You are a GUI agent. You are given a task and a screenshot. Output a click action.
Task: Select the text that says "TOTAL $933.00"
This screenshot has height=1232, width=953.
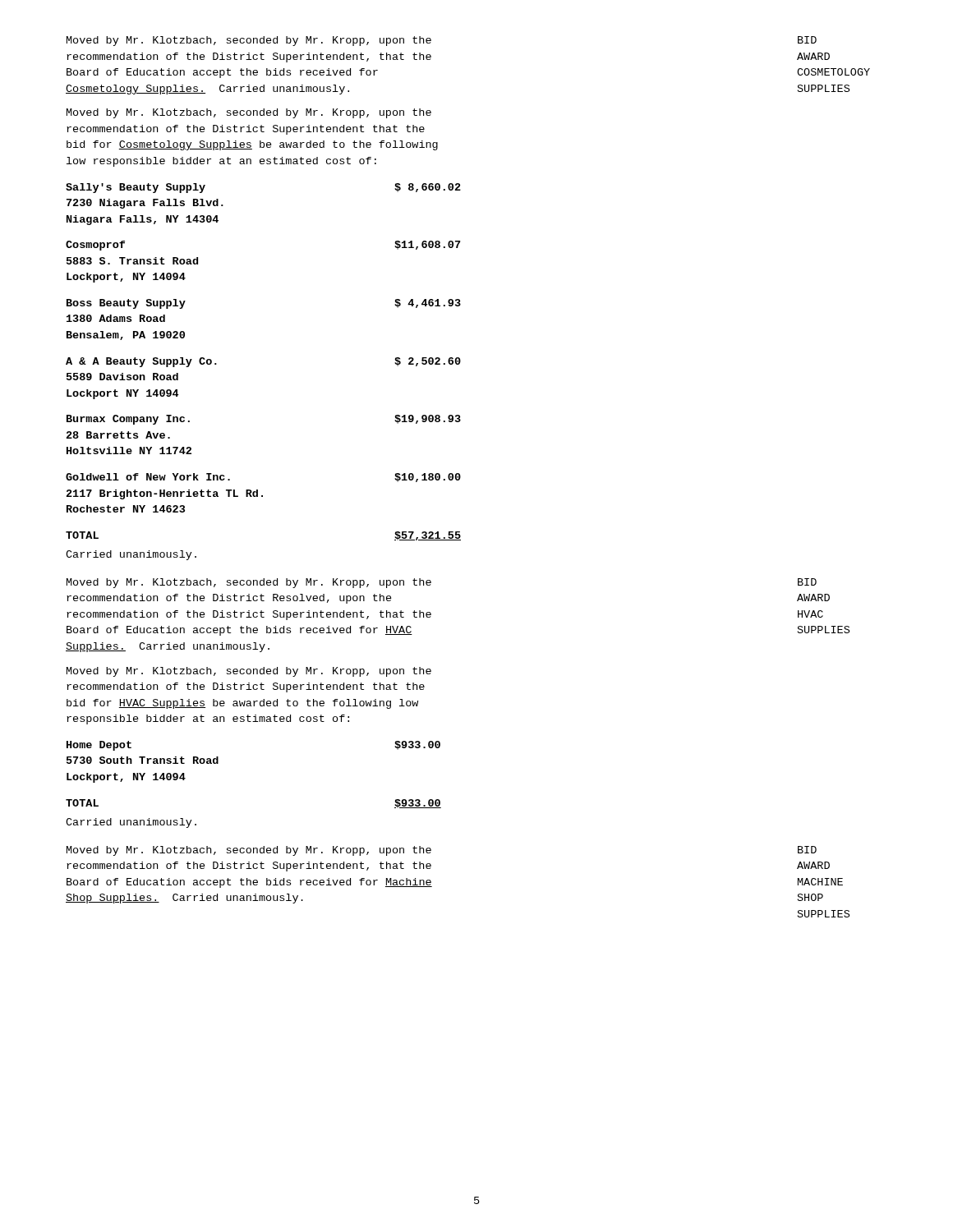click(78, 804)
